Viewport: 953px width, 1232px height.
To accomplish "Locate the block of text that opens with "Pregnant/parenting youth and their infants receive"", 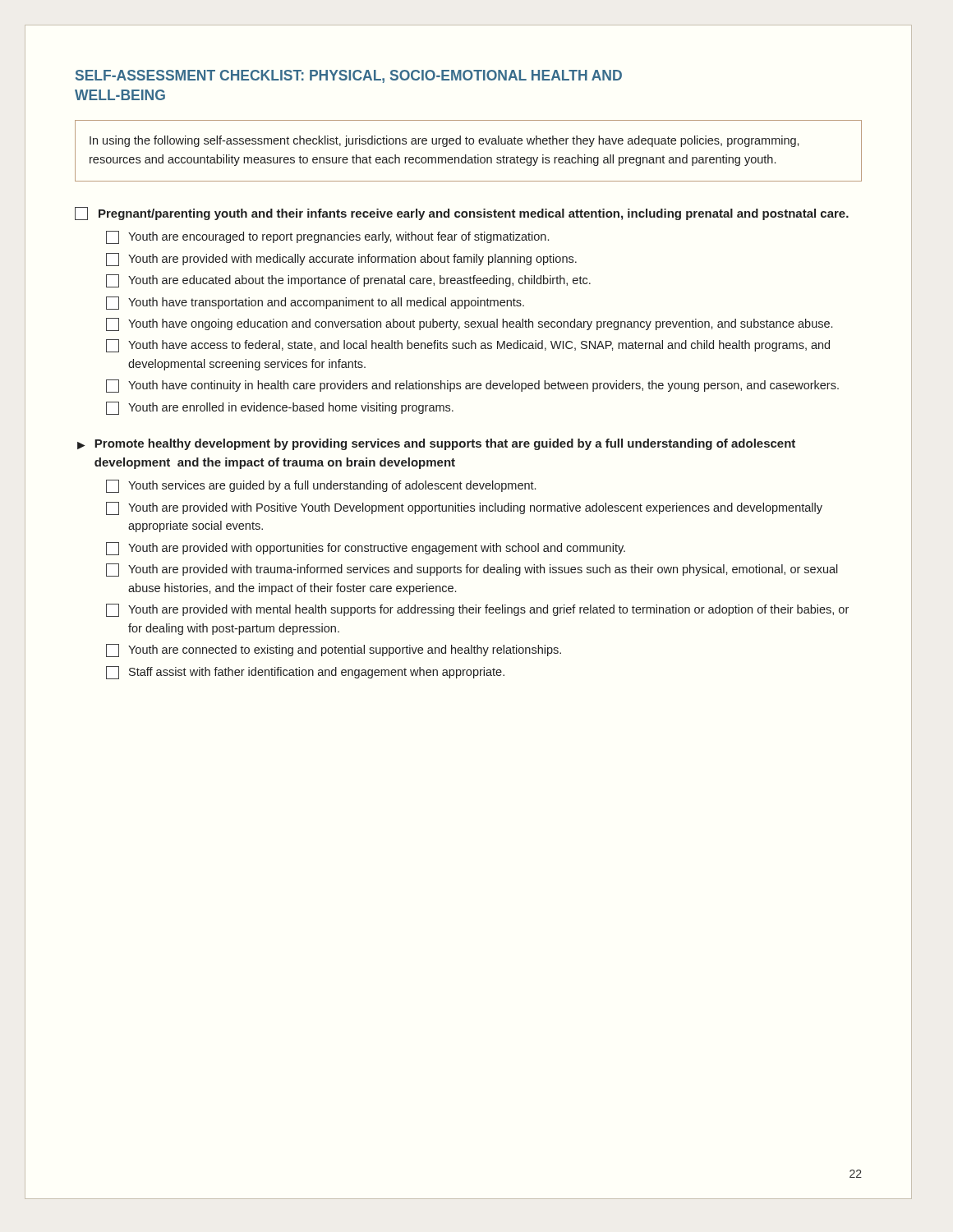I will tap(468, 310).
